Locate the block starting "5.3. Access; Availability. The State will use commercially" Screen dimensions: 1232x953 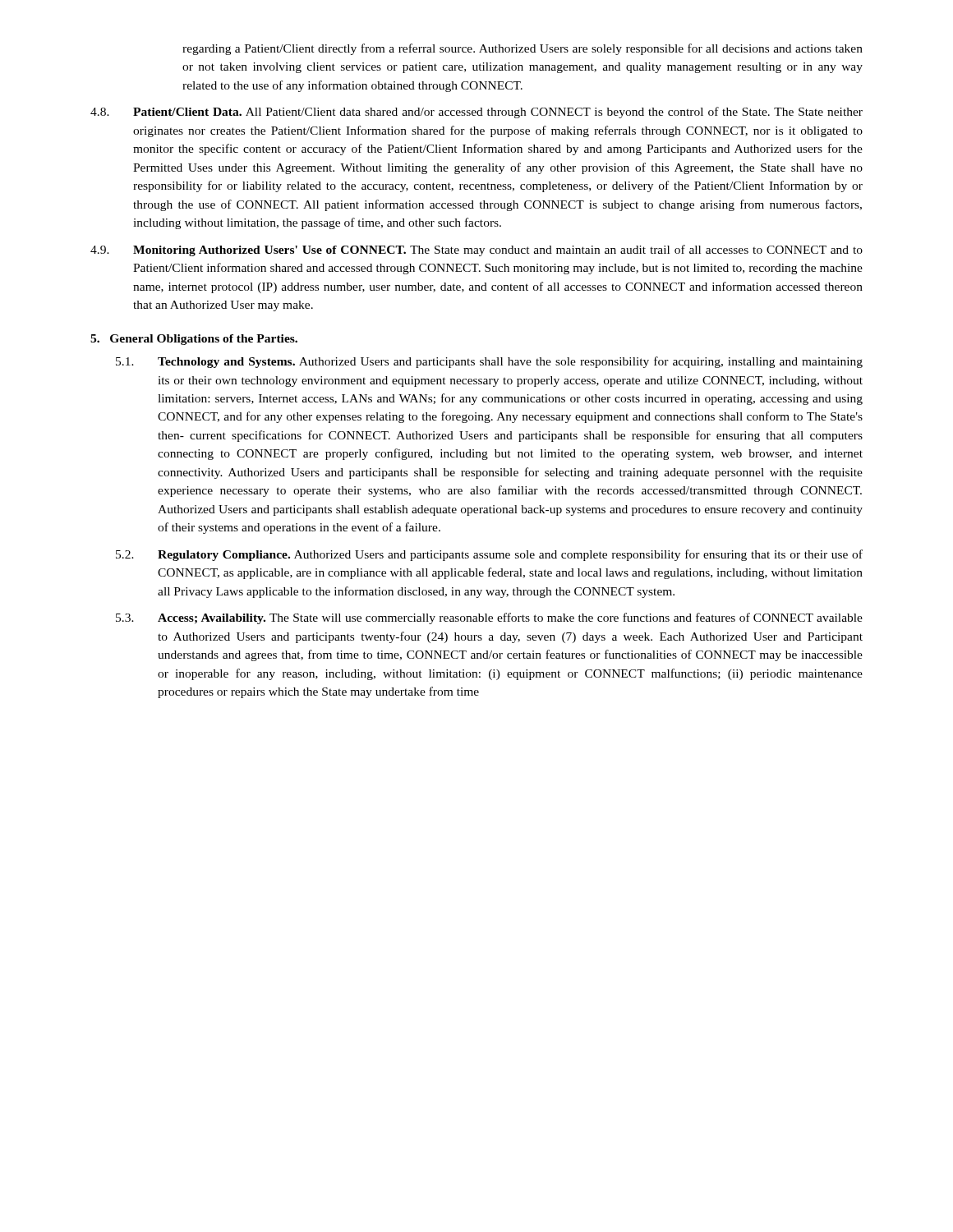click(489, 655)
